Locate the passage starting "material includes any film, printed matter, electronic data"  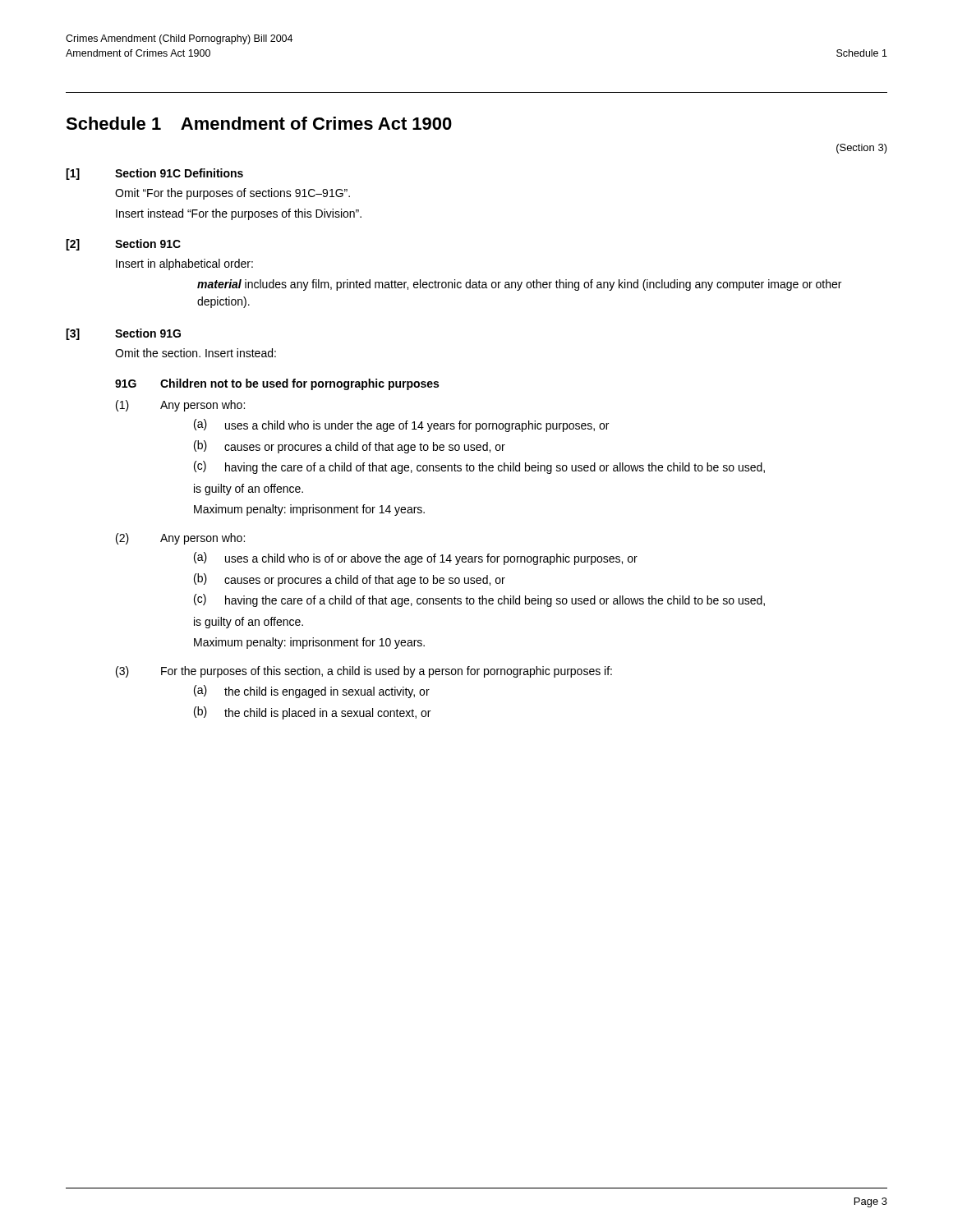pos(519,293)
